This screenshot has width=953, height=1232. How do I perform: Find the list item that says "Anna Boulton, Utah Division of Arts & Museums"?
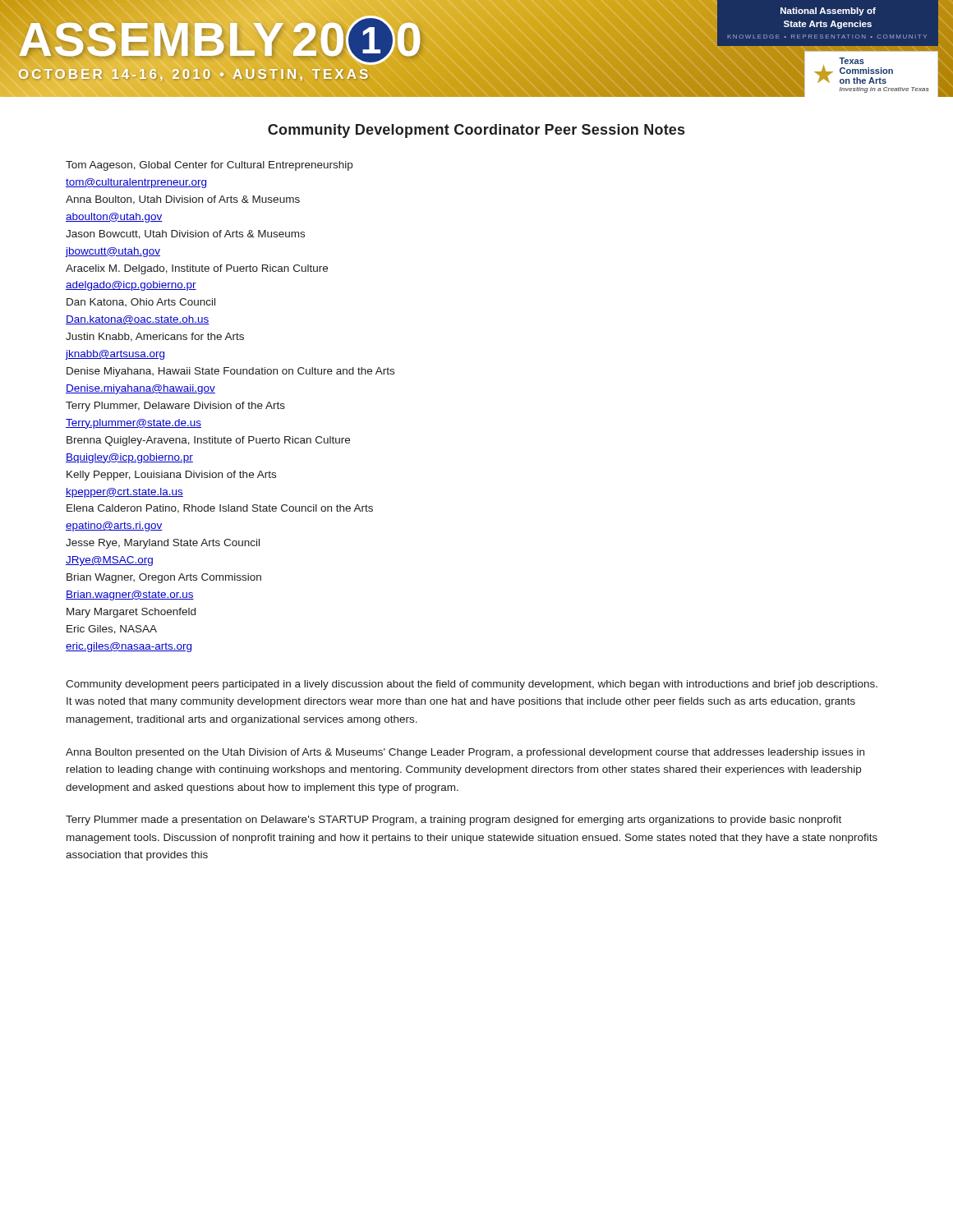click(x=183, y=208)
